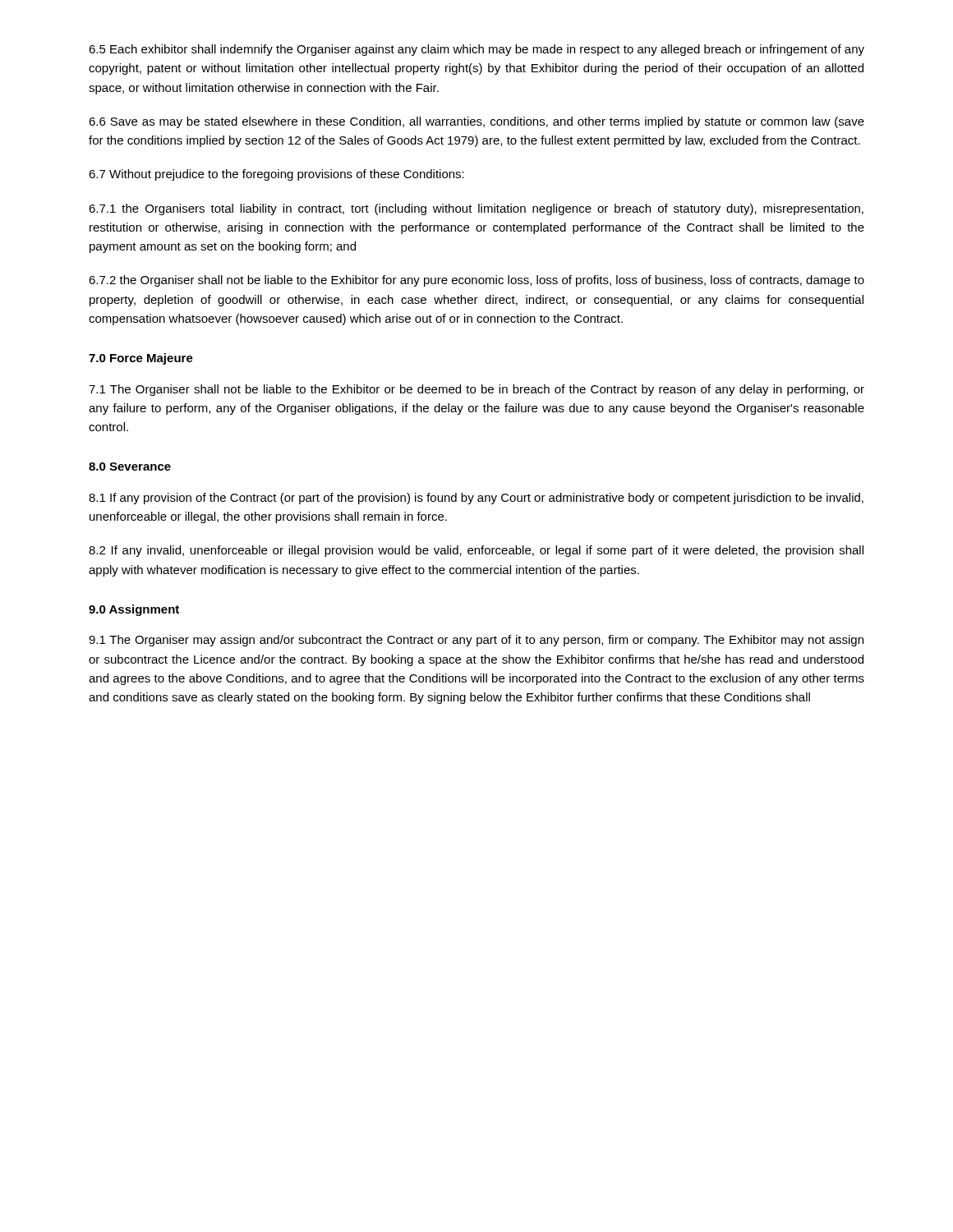Viewport: 953px width, 1232px height.
Task: Find the text block starting "7.1 the Organisers total liability in contract, tort"
Action: pyautogui.click(x=476, y=227)
